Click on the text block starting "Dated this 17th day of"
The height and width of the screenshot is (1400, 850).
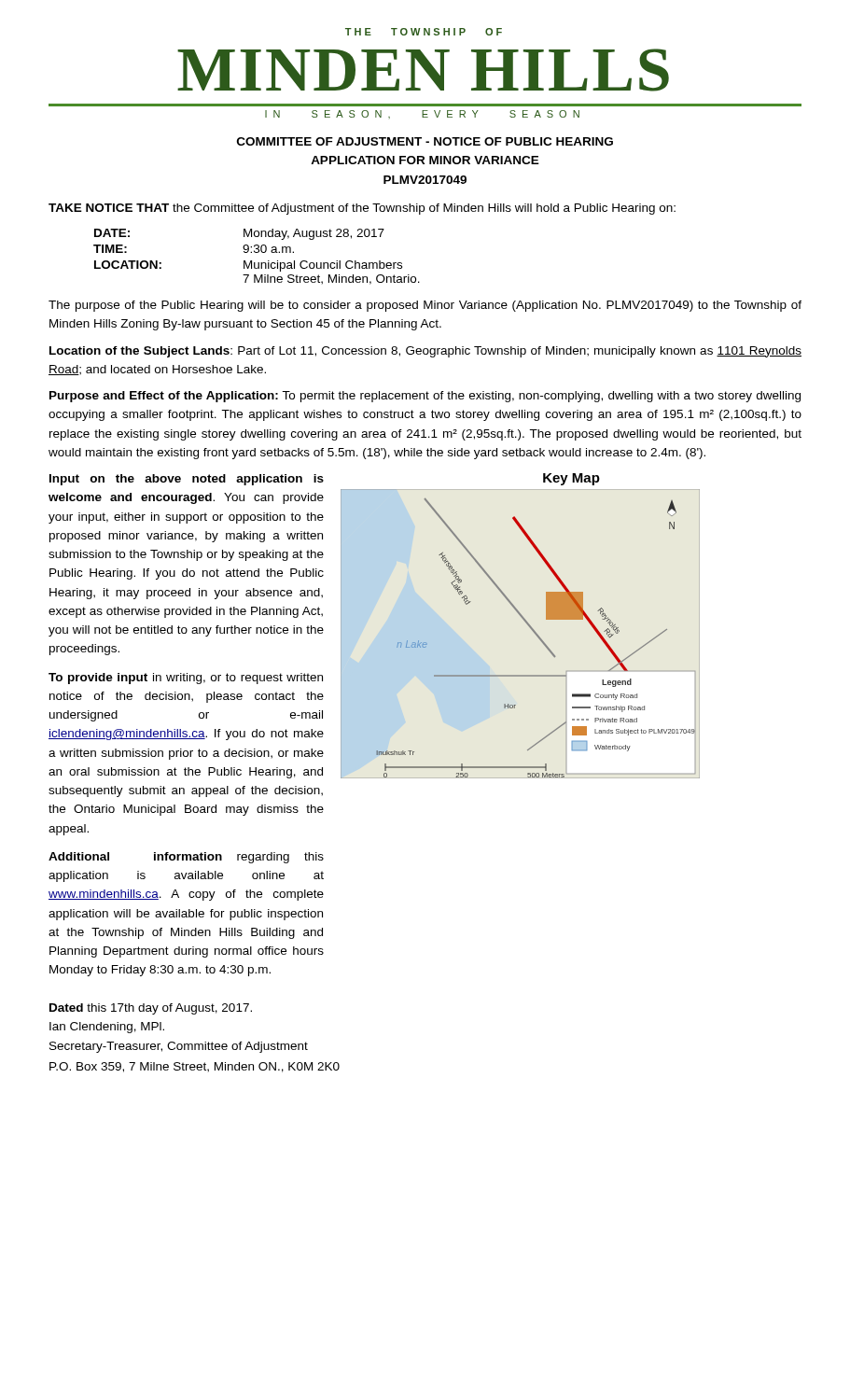click(x=151, y=1007)
